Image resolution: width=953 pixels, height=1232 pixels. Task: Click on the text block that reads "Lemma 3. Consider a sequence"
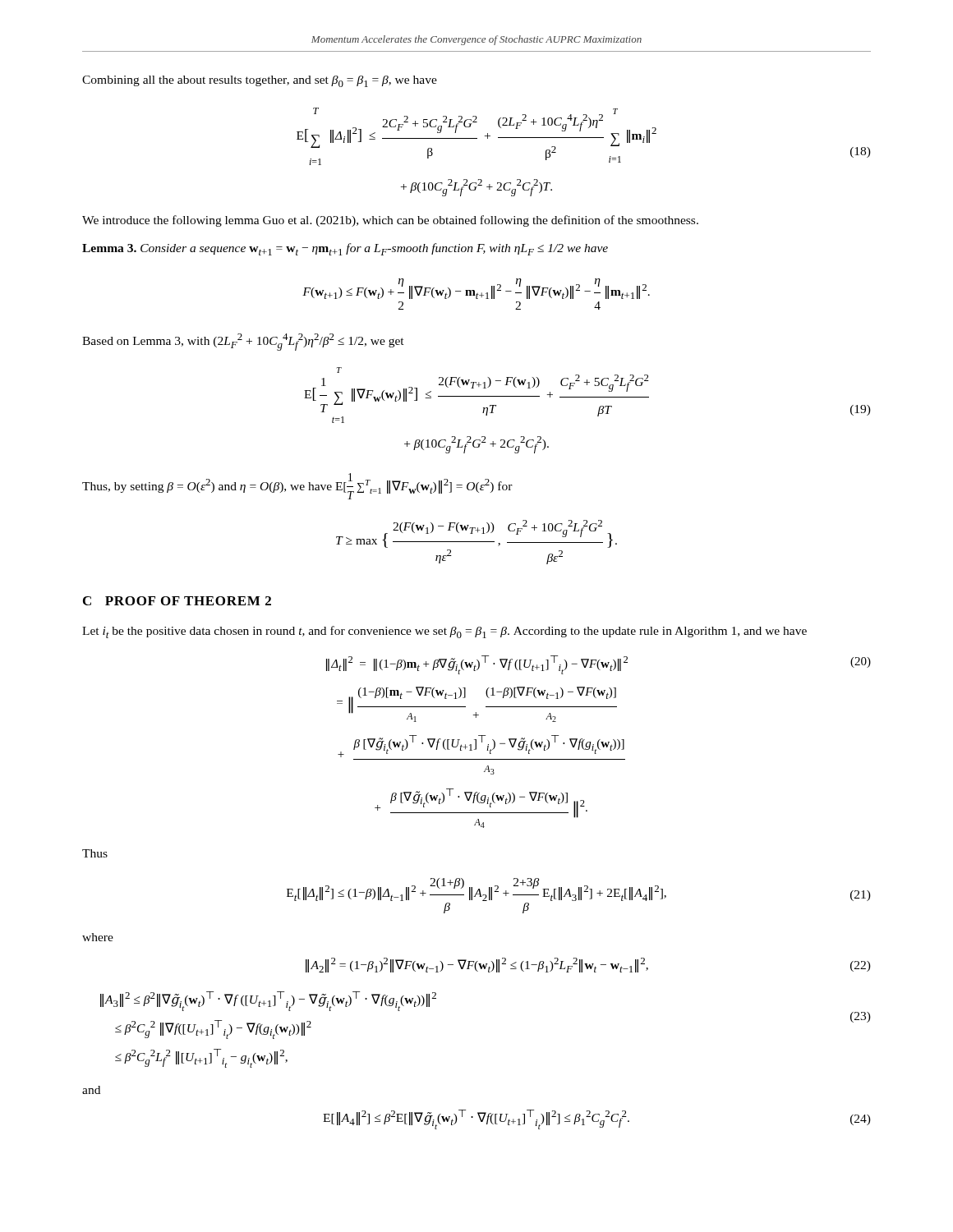tap(345, 249)
